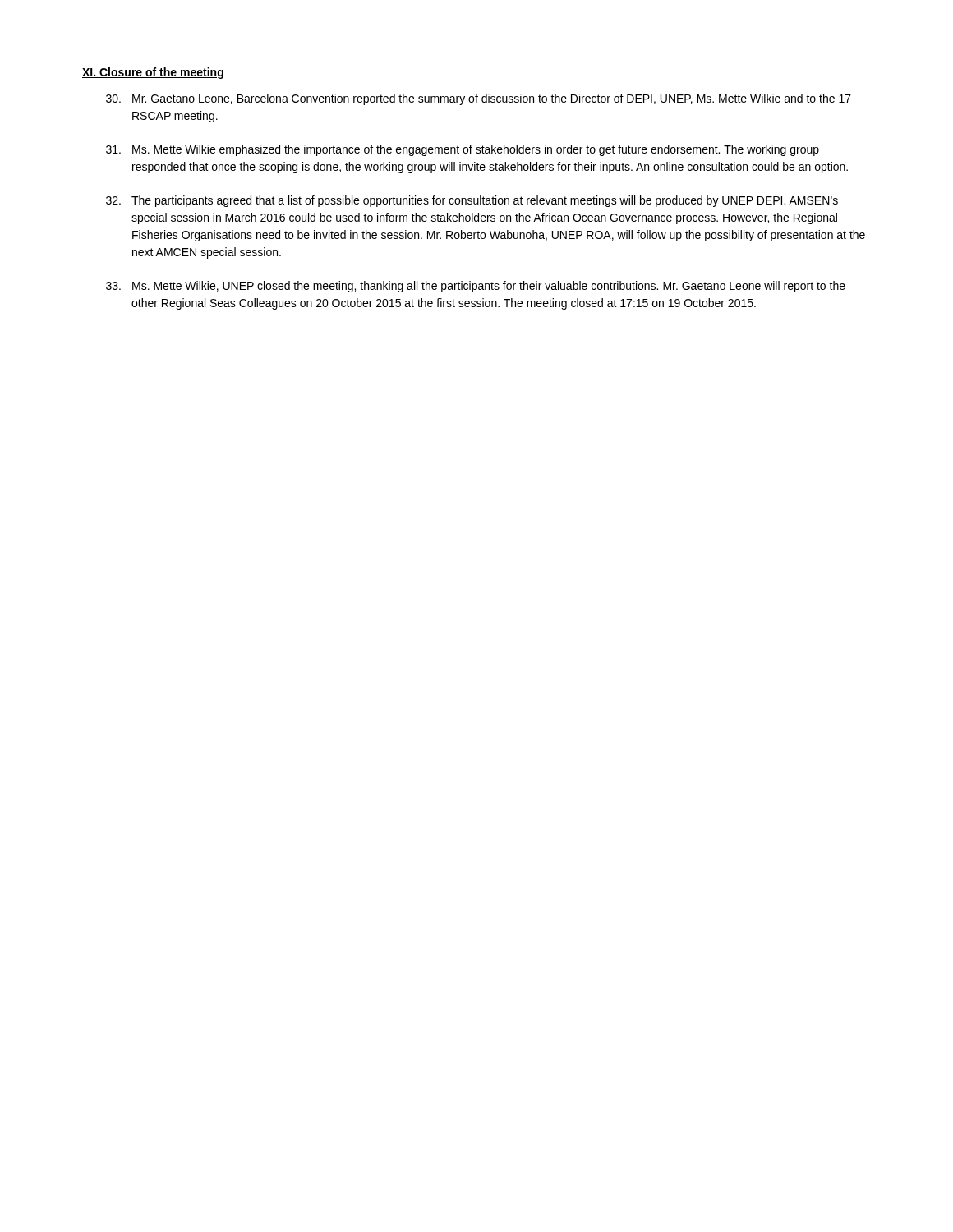
Task: Select the element starting "31. Ms. Mette Wilkie"
Action: pos(476,159)
